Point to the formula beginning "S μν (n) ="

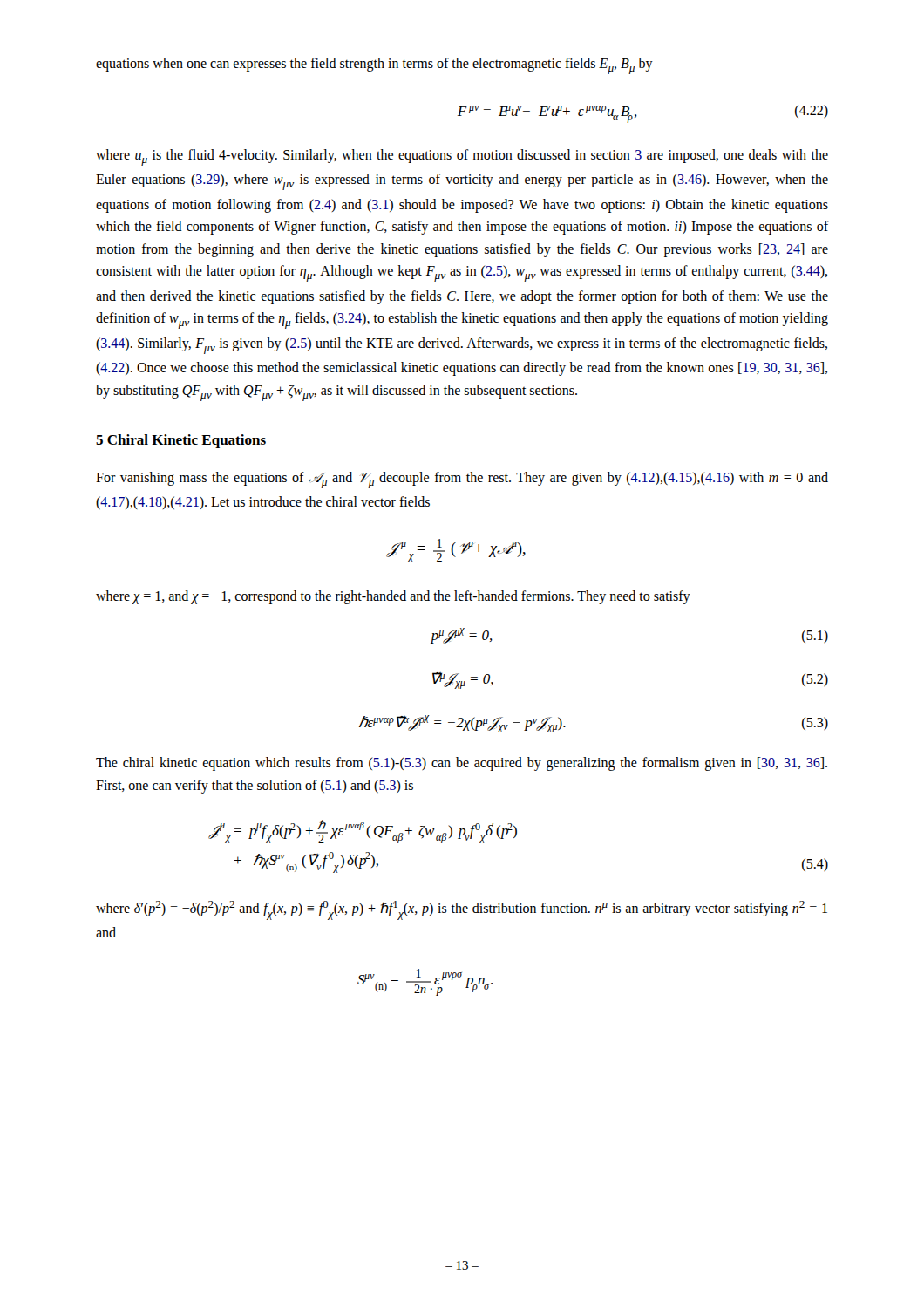point(462,982)
